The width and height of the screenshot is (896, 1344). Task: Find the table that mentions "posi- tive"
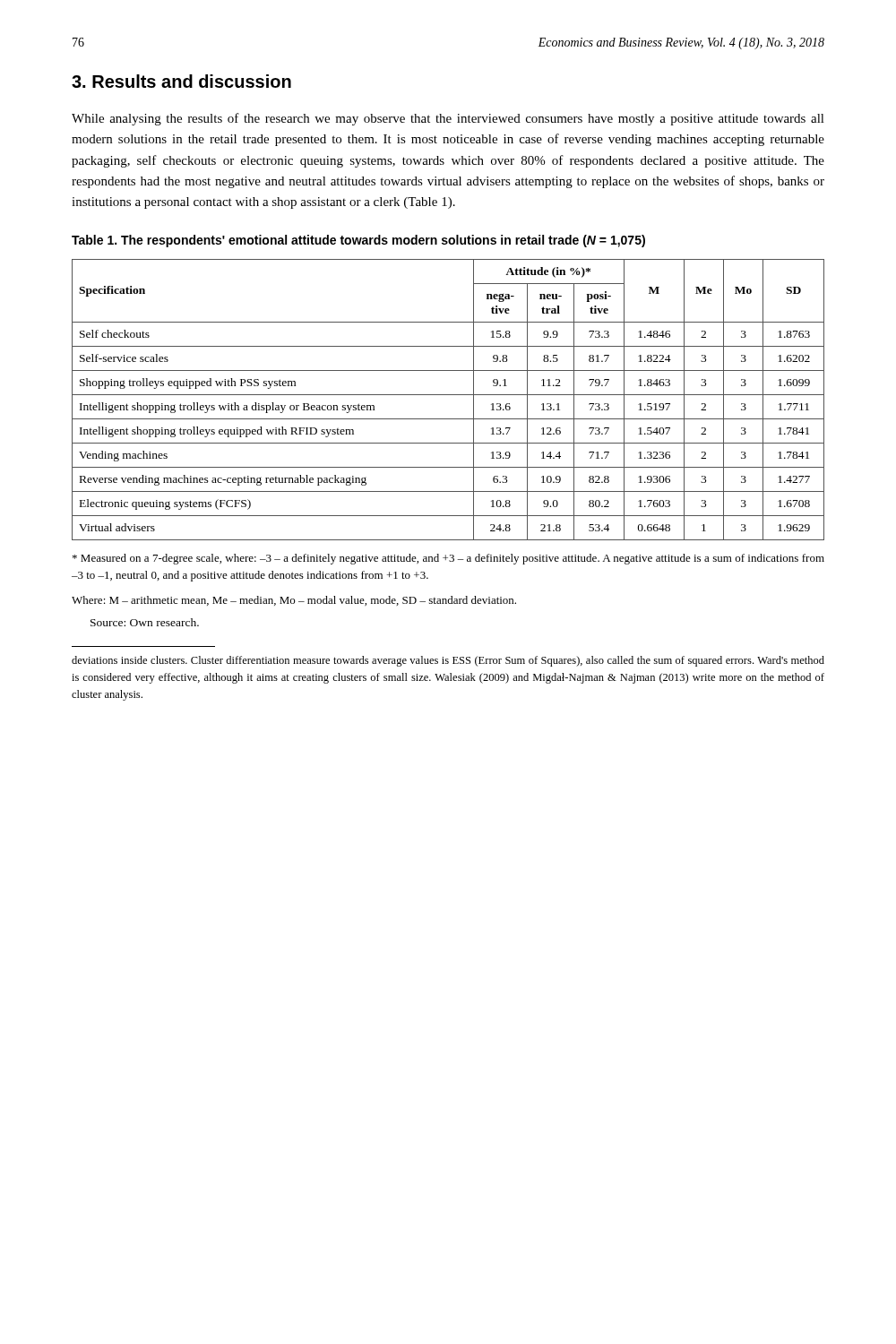tap(448, 400)
